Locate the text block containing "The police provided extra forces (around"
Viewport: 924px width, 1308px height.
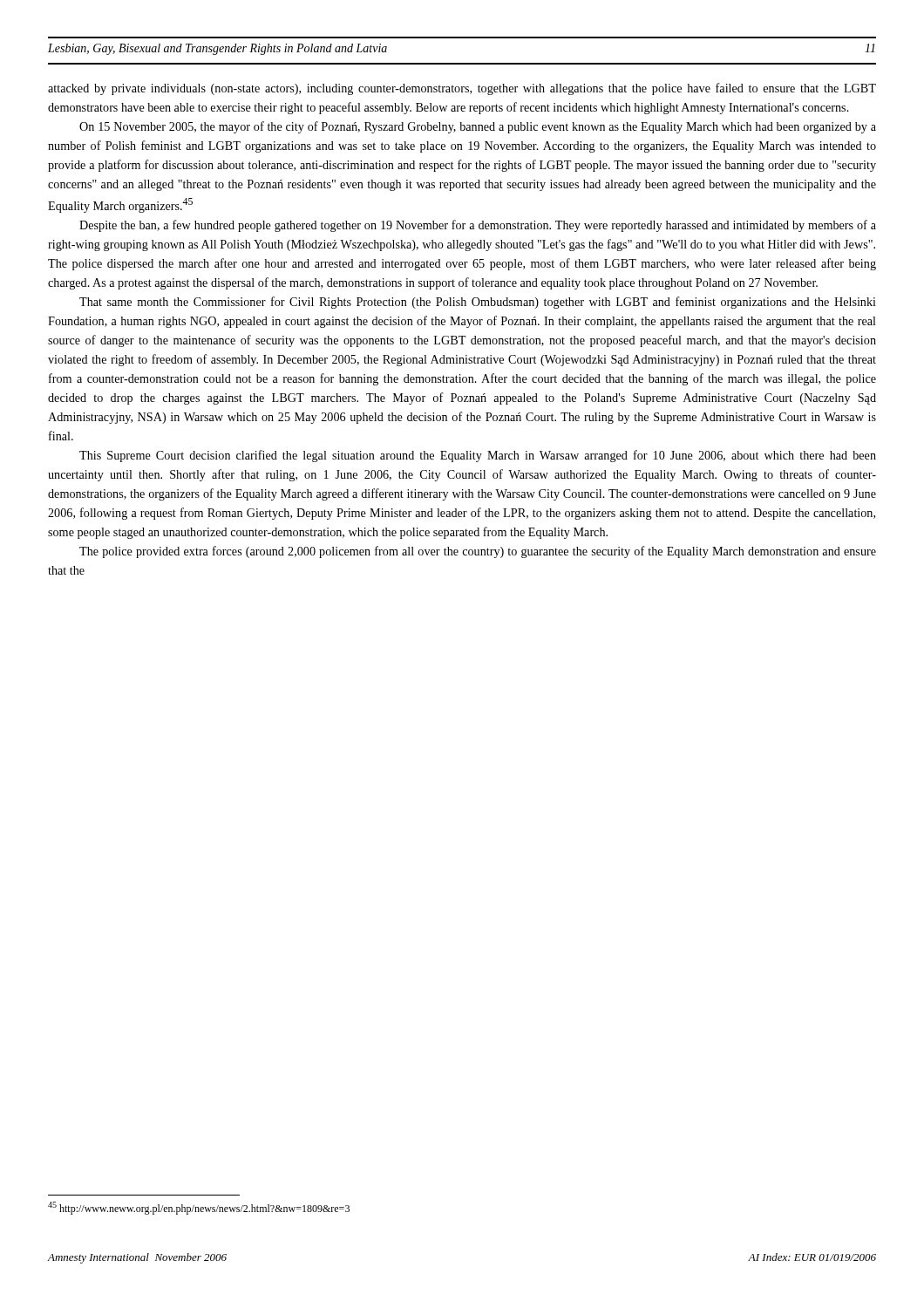(x=462, y=560)
